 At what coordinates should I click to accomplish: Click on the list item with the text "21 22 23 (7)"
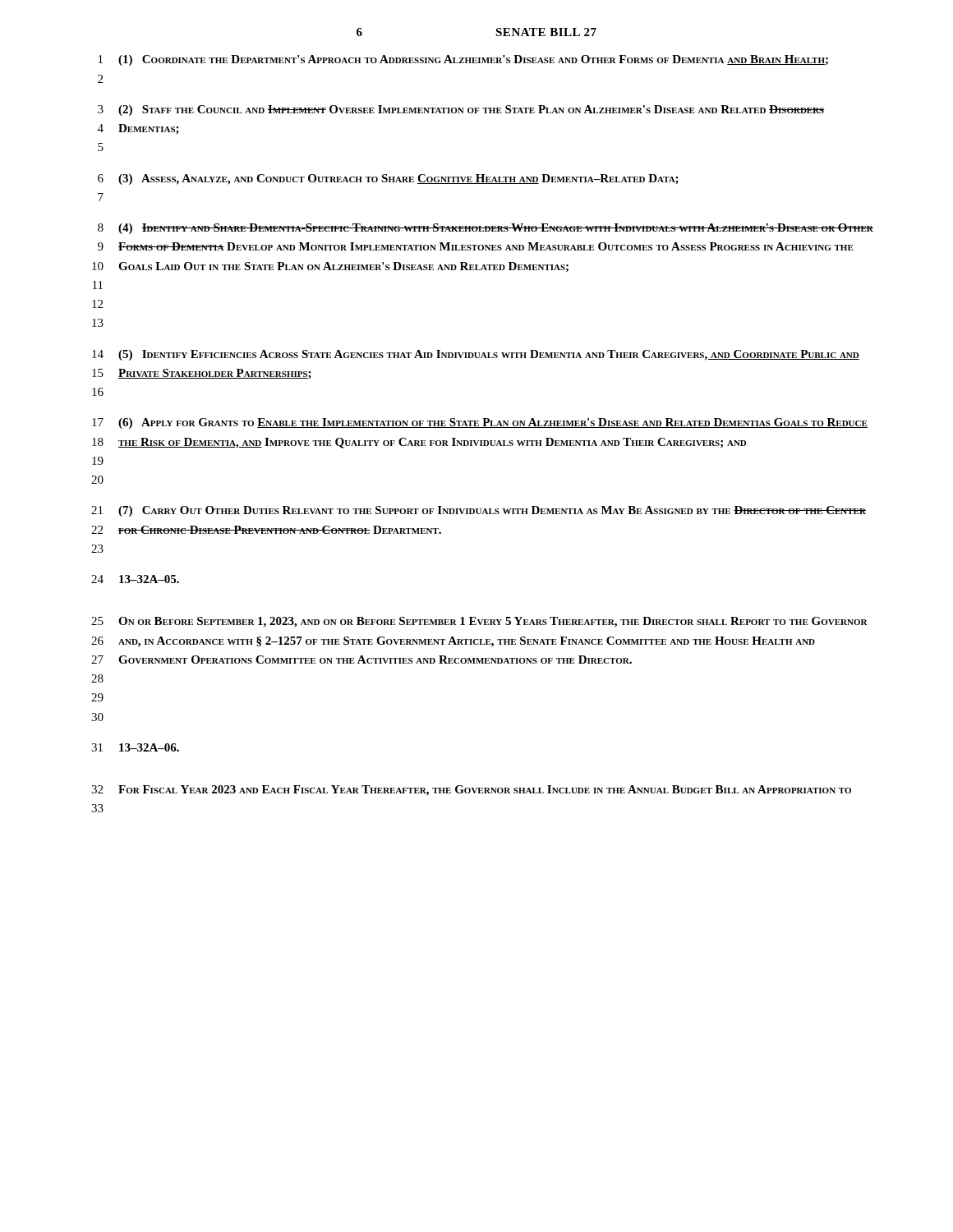click(x=479, y=511)
